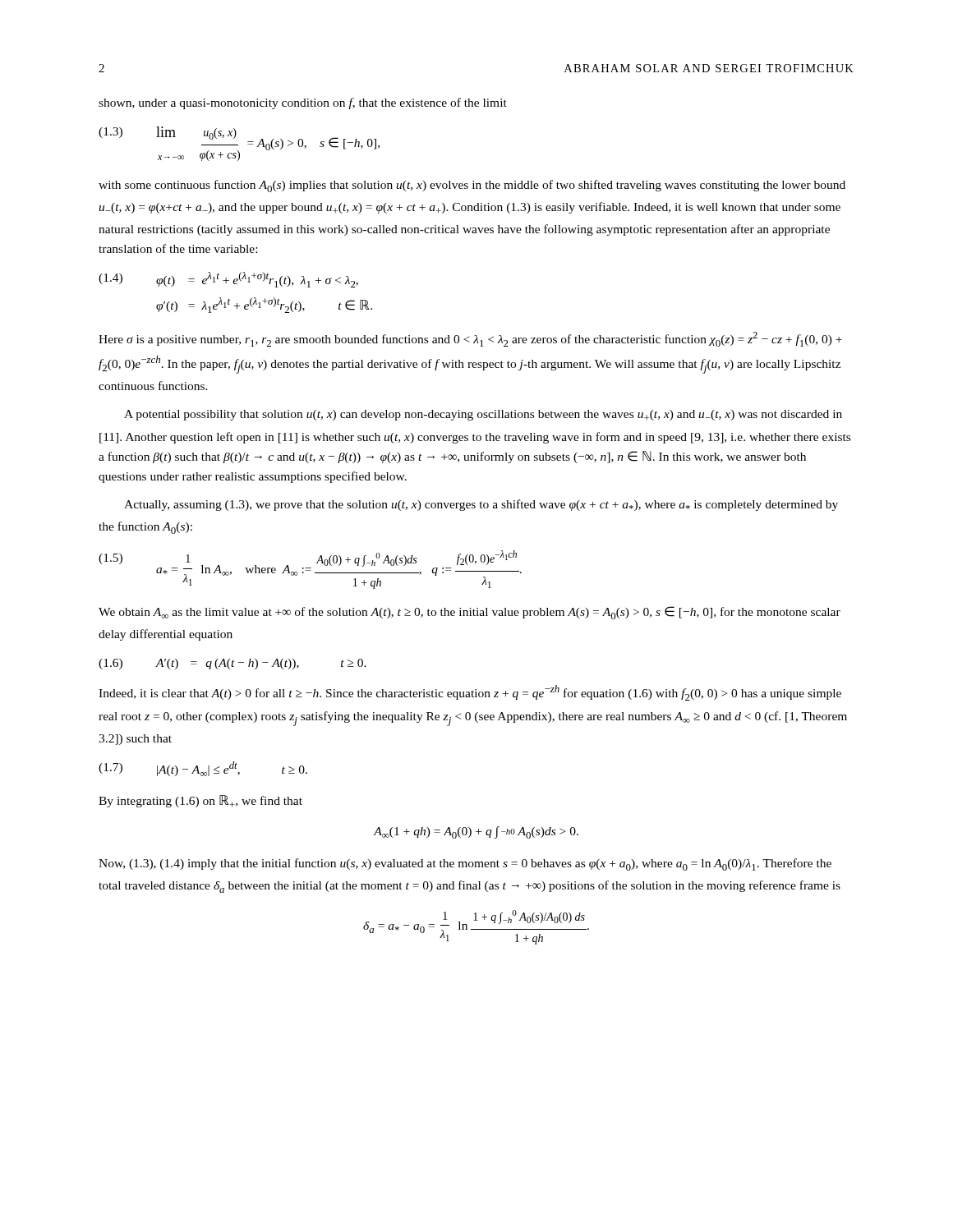The image size is (953, 1232).
Task: Find the block on this page that starts "Here σ is a positive number, r1,"
Action: click(476, 433)
